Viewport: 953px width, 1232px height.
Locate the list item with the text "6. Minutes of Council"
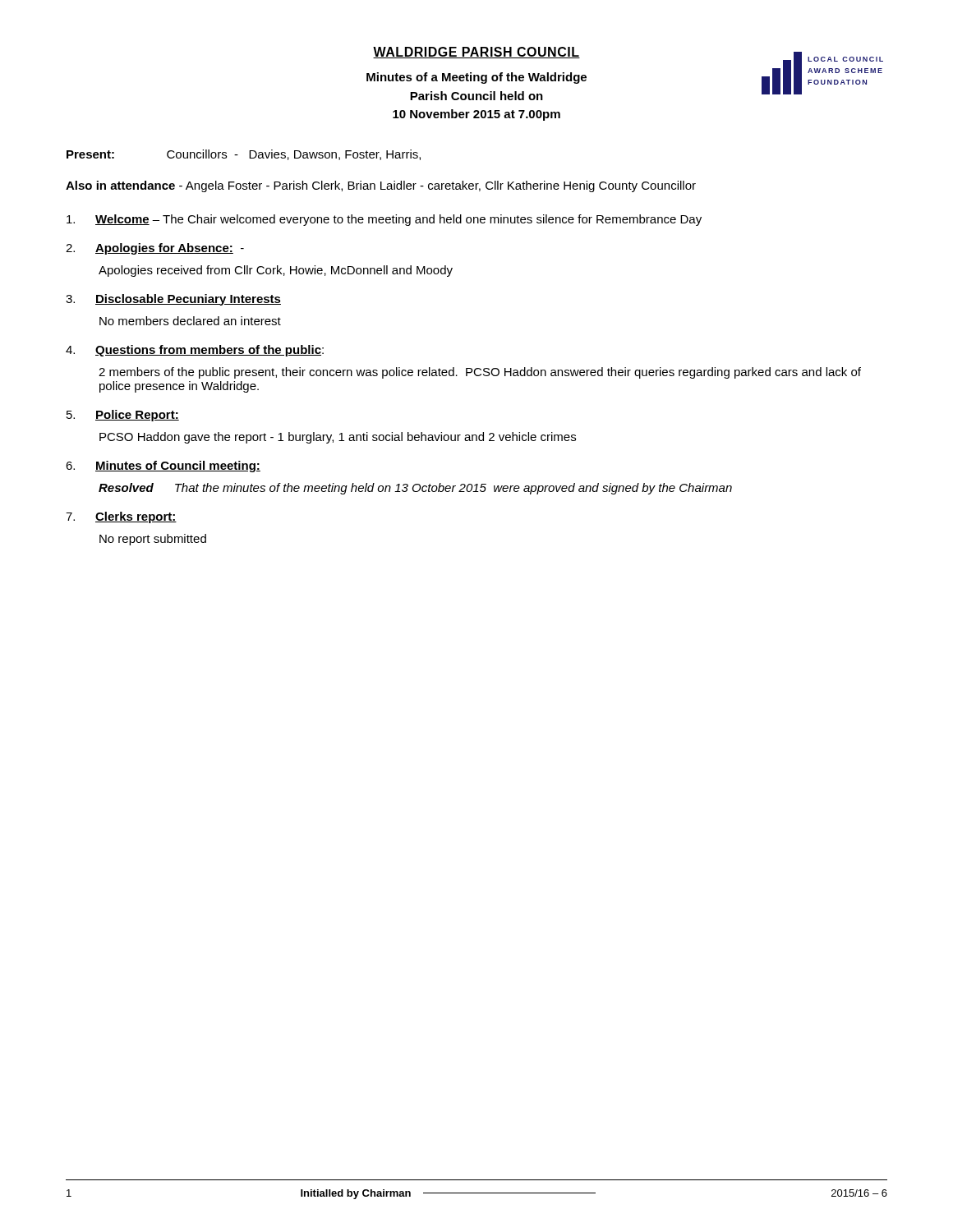pyautogui.click(x=476, y=476)
